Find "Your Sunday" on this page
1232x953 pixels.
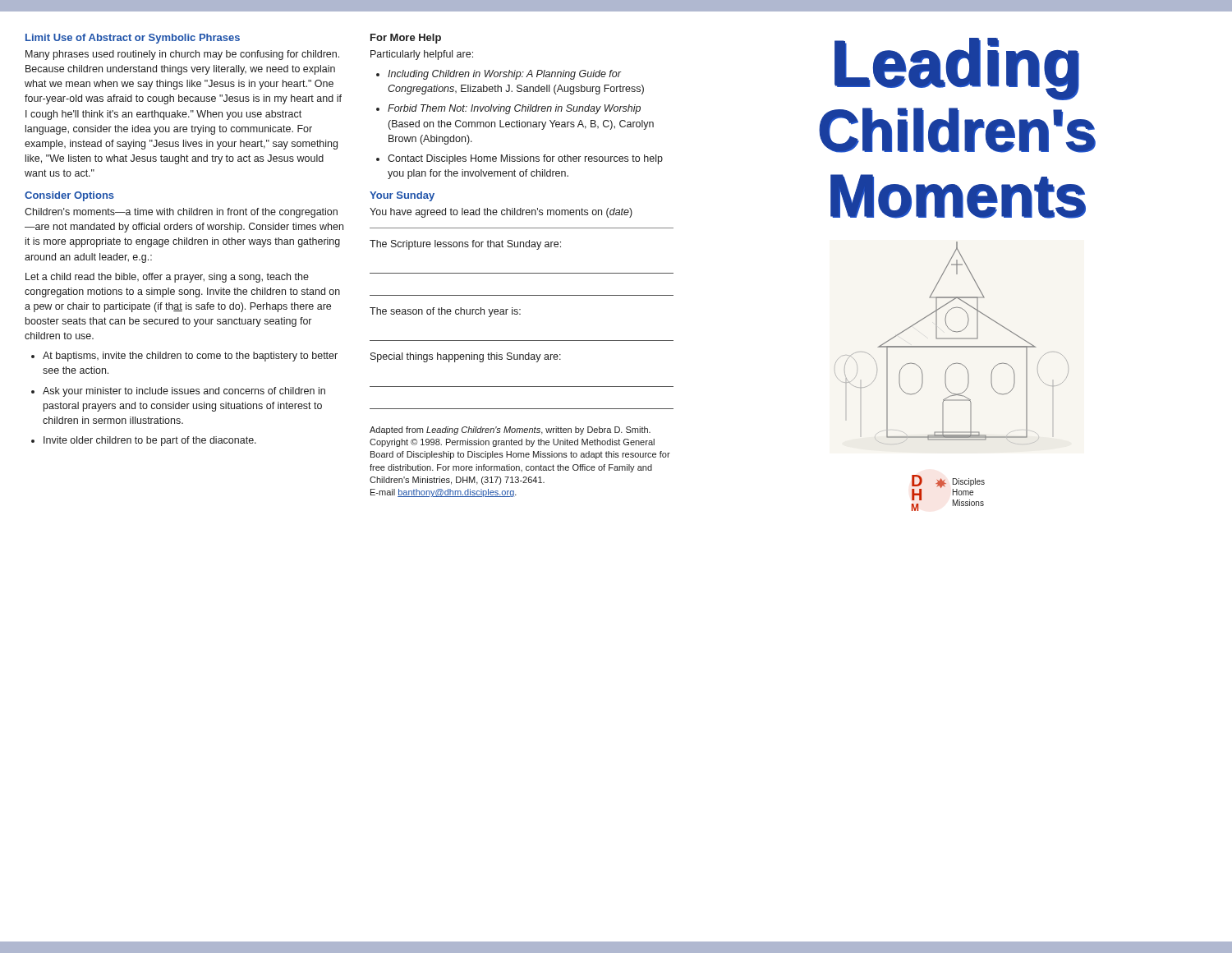click(x=402, y=195)
